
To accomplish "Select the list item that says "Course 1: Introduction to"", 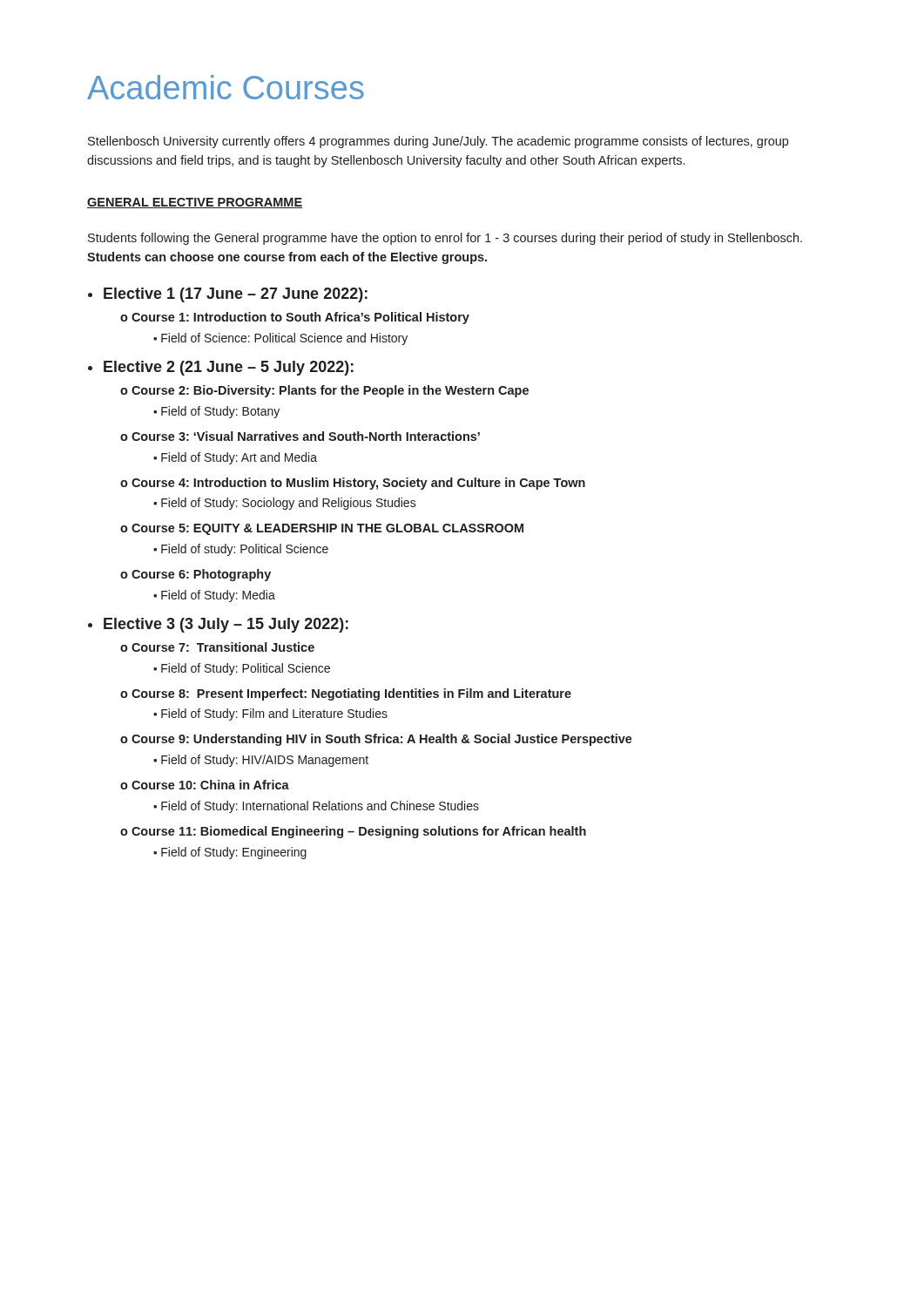I will pos(300,318).
